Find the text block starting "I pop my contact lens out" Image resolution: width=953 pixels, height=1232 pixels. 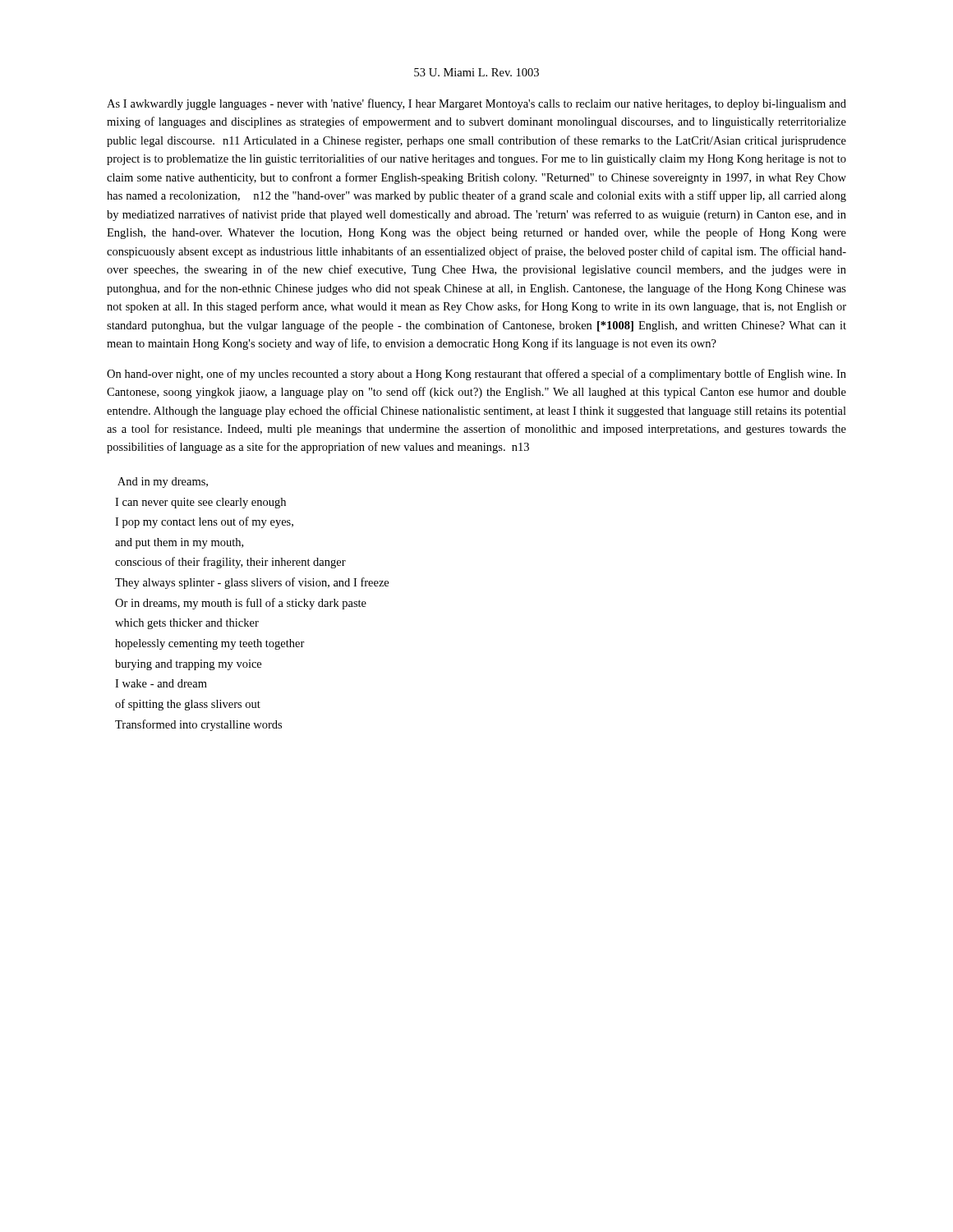[x=204, y=522]
